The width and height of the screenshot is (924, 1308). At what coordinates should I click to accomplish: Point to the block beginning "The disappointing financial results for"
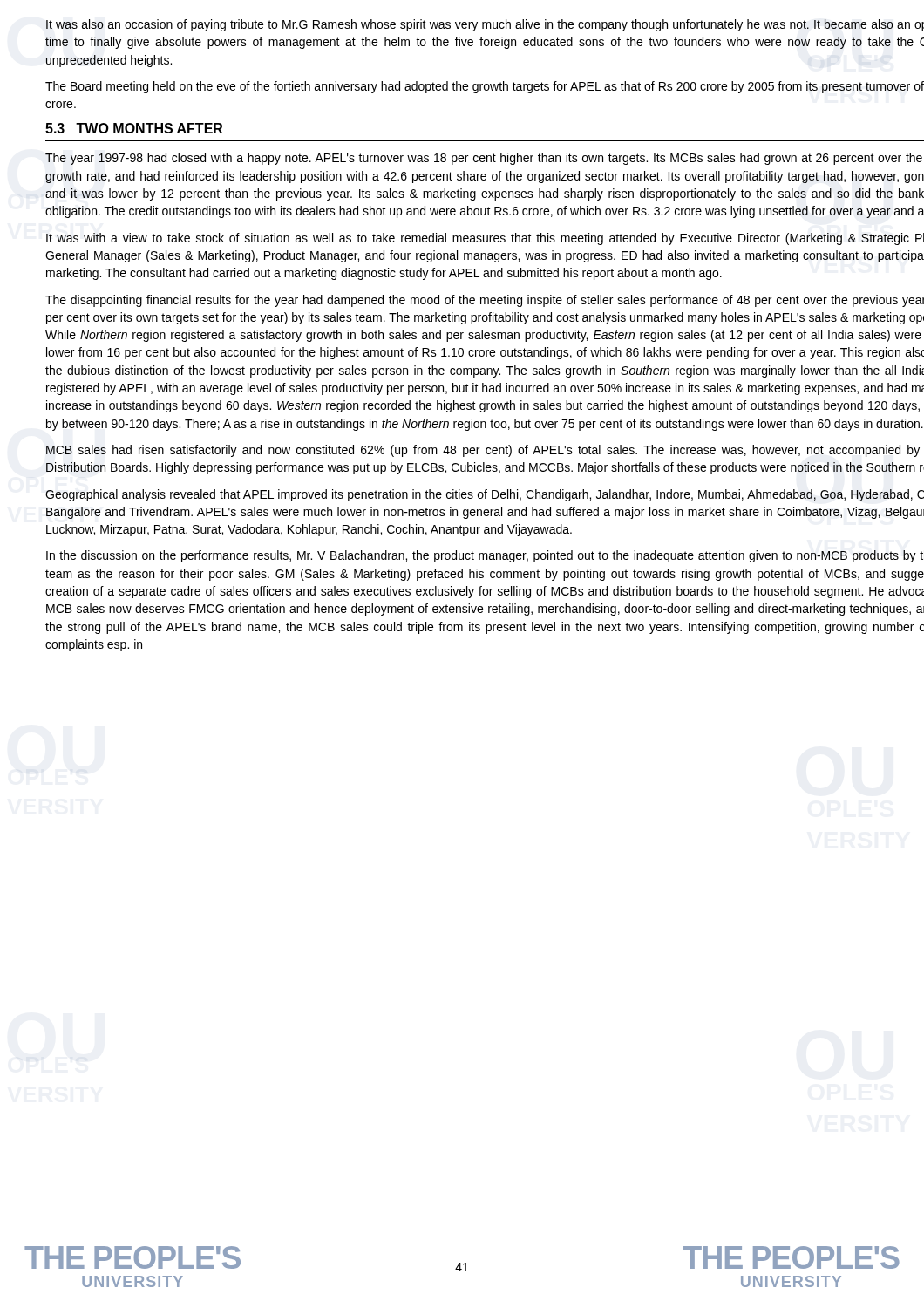coord(485,362)
